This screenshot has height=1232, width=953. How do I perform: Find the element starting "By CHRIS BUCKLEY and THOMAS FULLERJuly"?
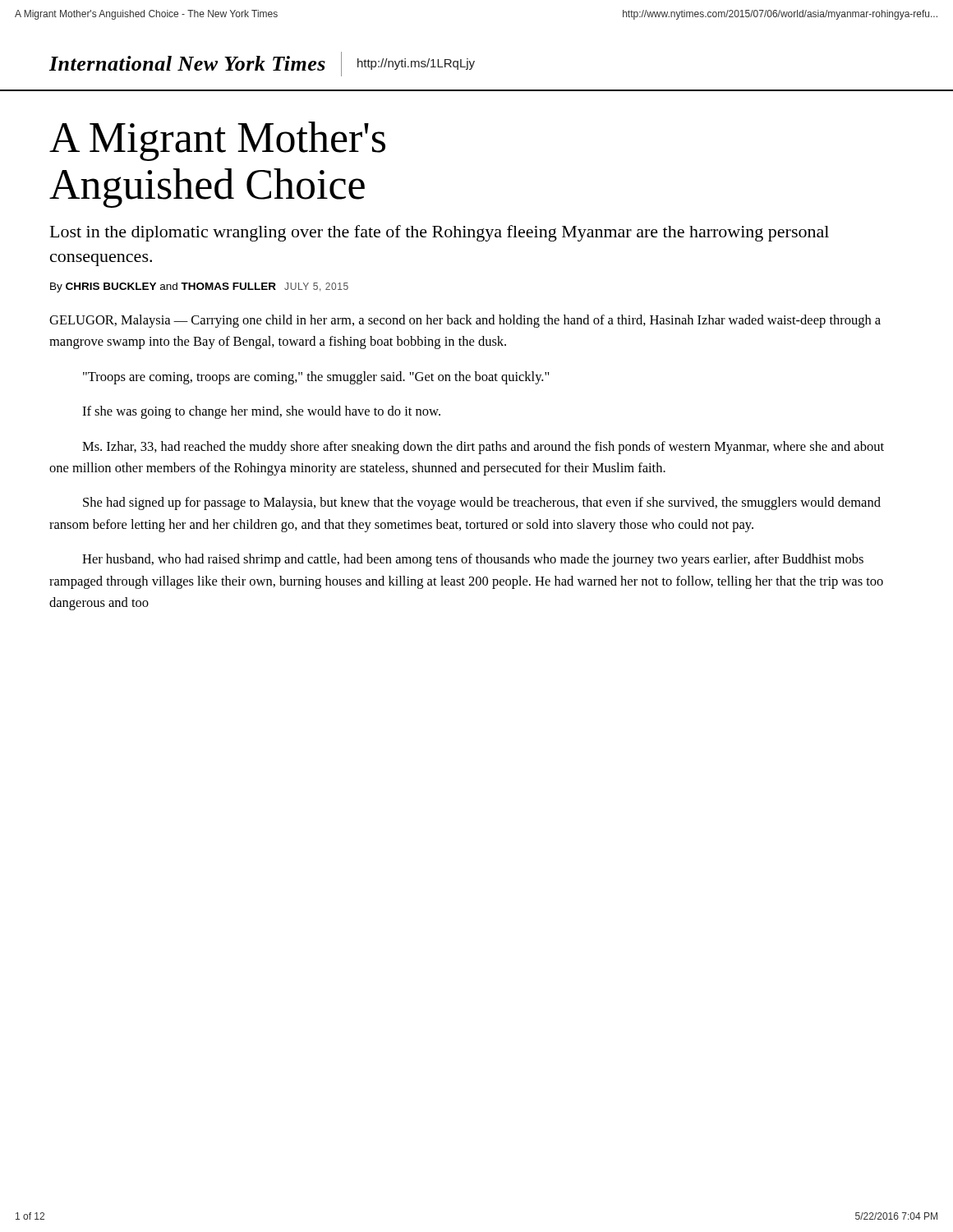point(199,286)
